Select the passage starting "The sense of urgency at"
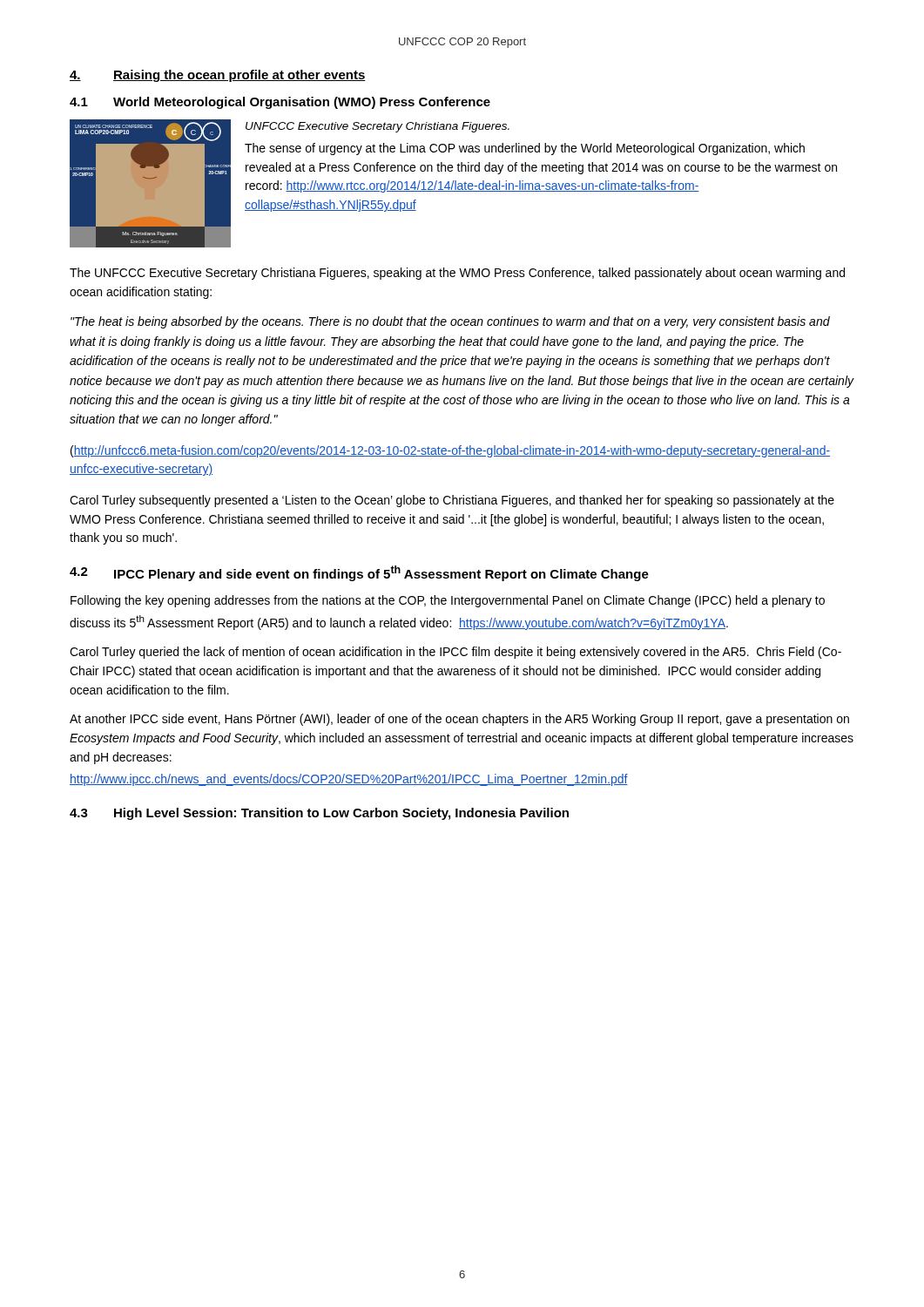The image size is (924, 1307). 541,176
